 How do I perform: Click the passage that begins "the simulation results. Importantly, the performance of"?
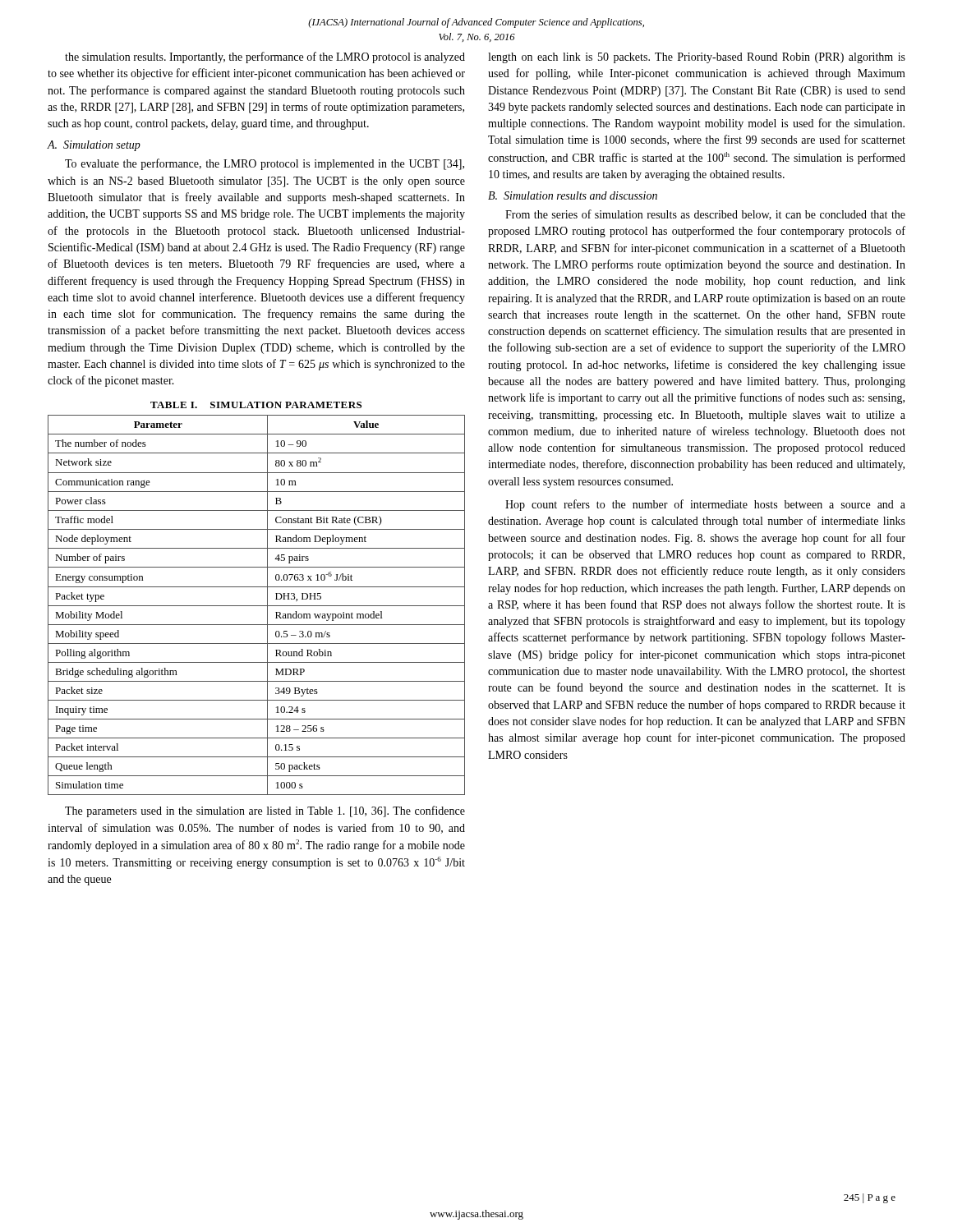(256, 91)
